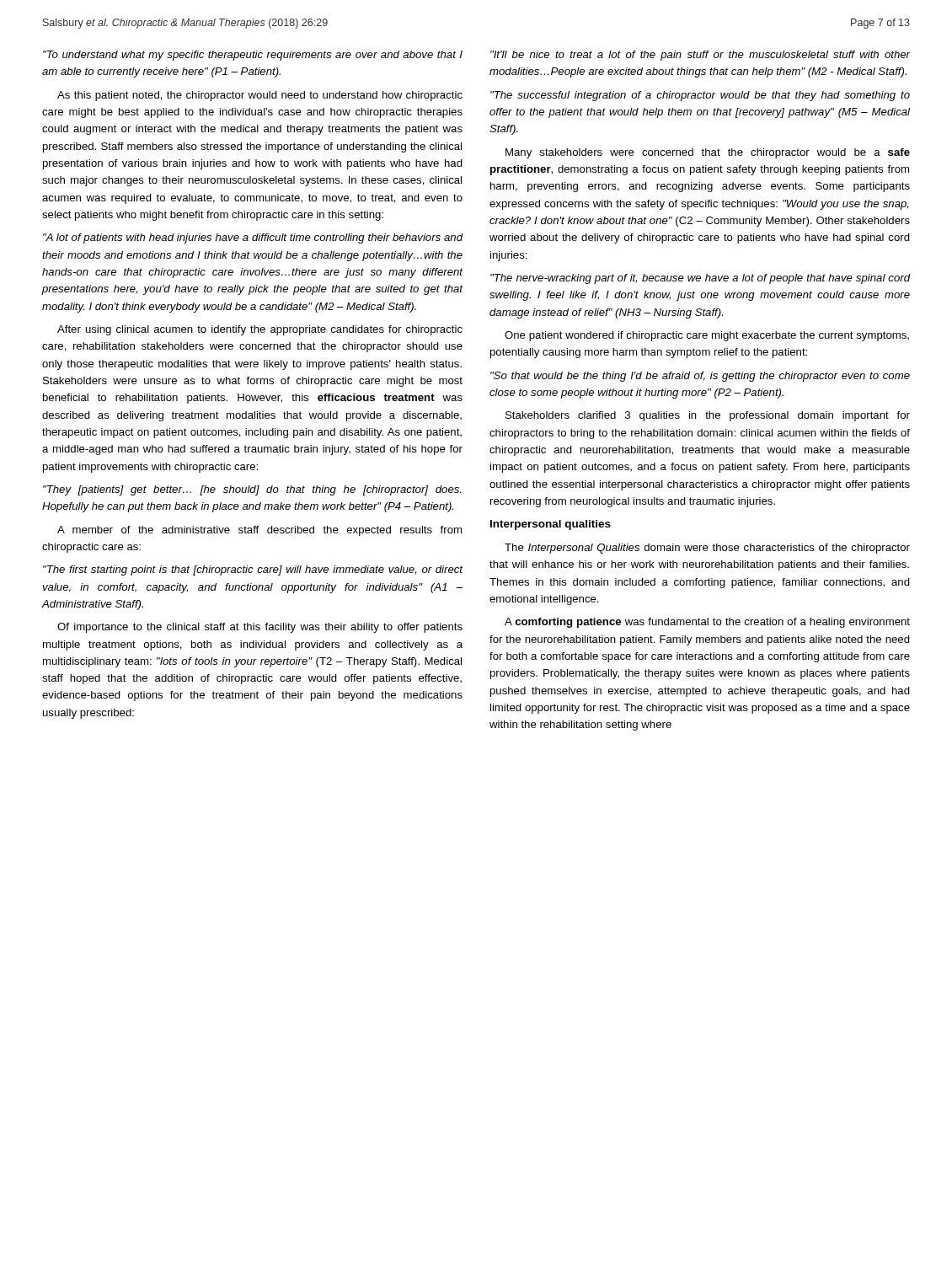Select the text block that says ""It'll be nice"
952x1264 pixels.
click(x=700, y=64)
